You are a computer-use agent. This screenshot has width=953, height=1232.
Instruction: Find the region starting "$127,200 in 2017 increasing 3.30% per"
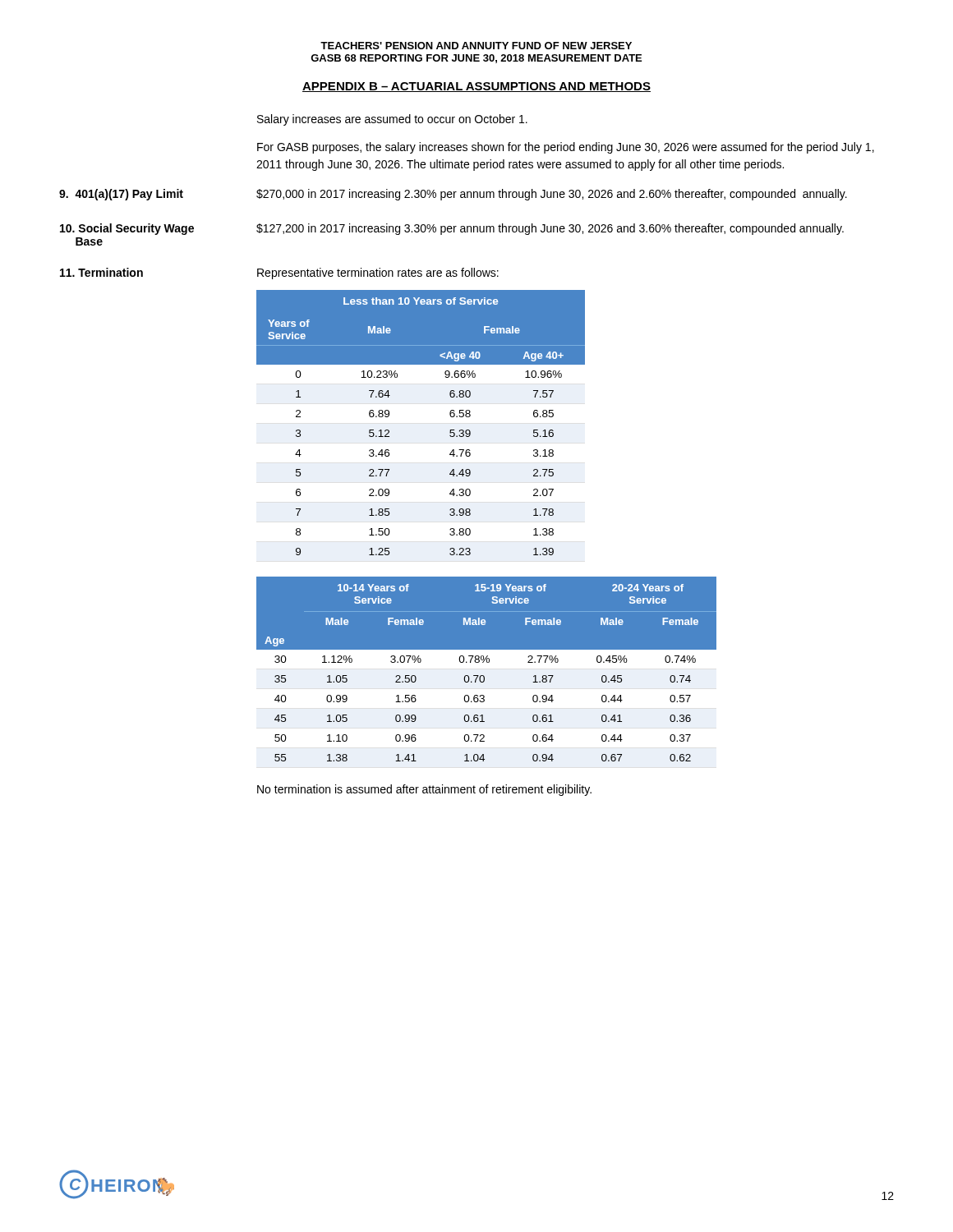[x=550, y=228]
